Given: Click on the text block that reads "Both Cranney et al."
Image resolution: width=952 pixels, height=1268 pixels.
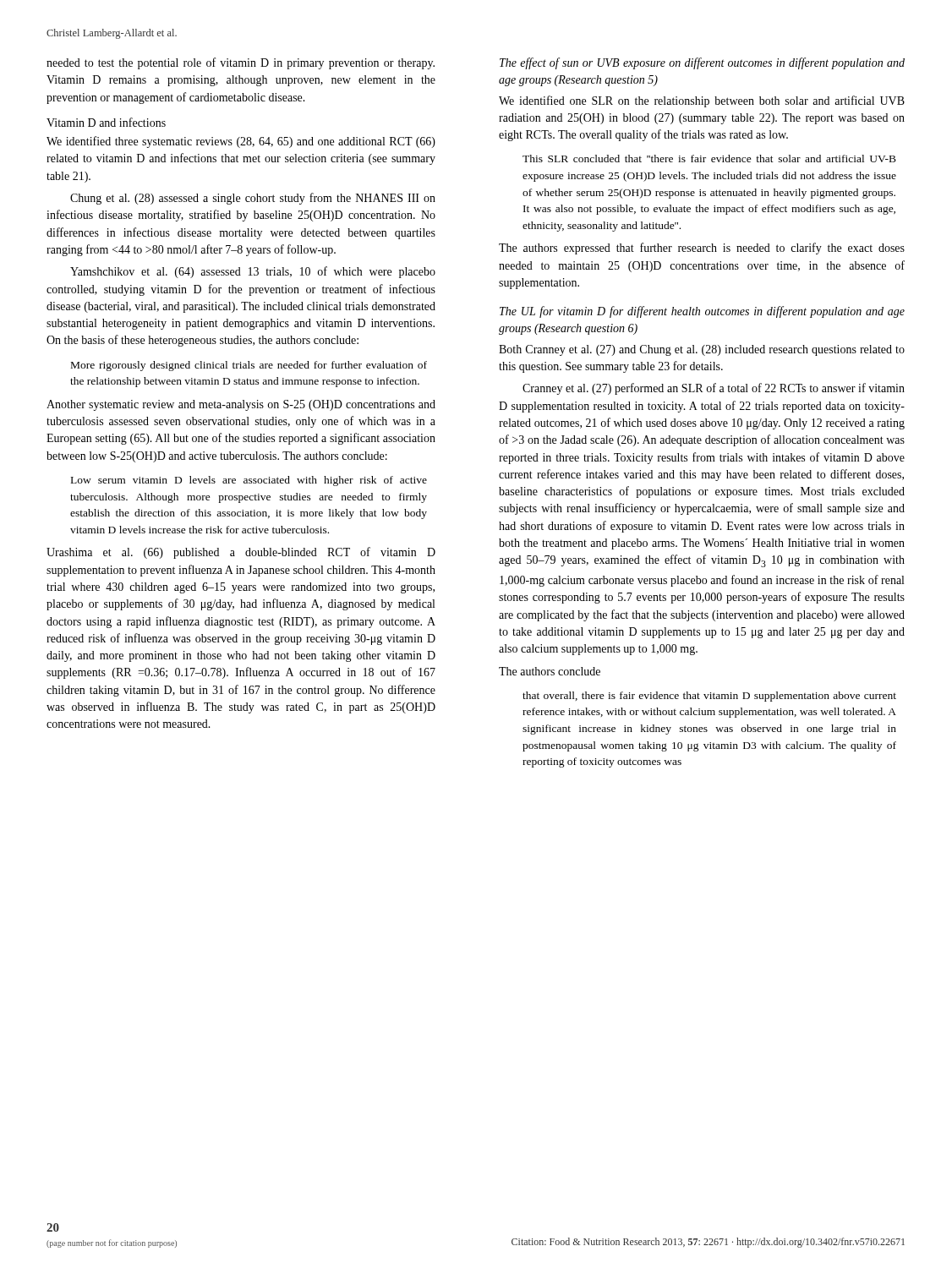Looking at the screenshot, I should point(702,511).
